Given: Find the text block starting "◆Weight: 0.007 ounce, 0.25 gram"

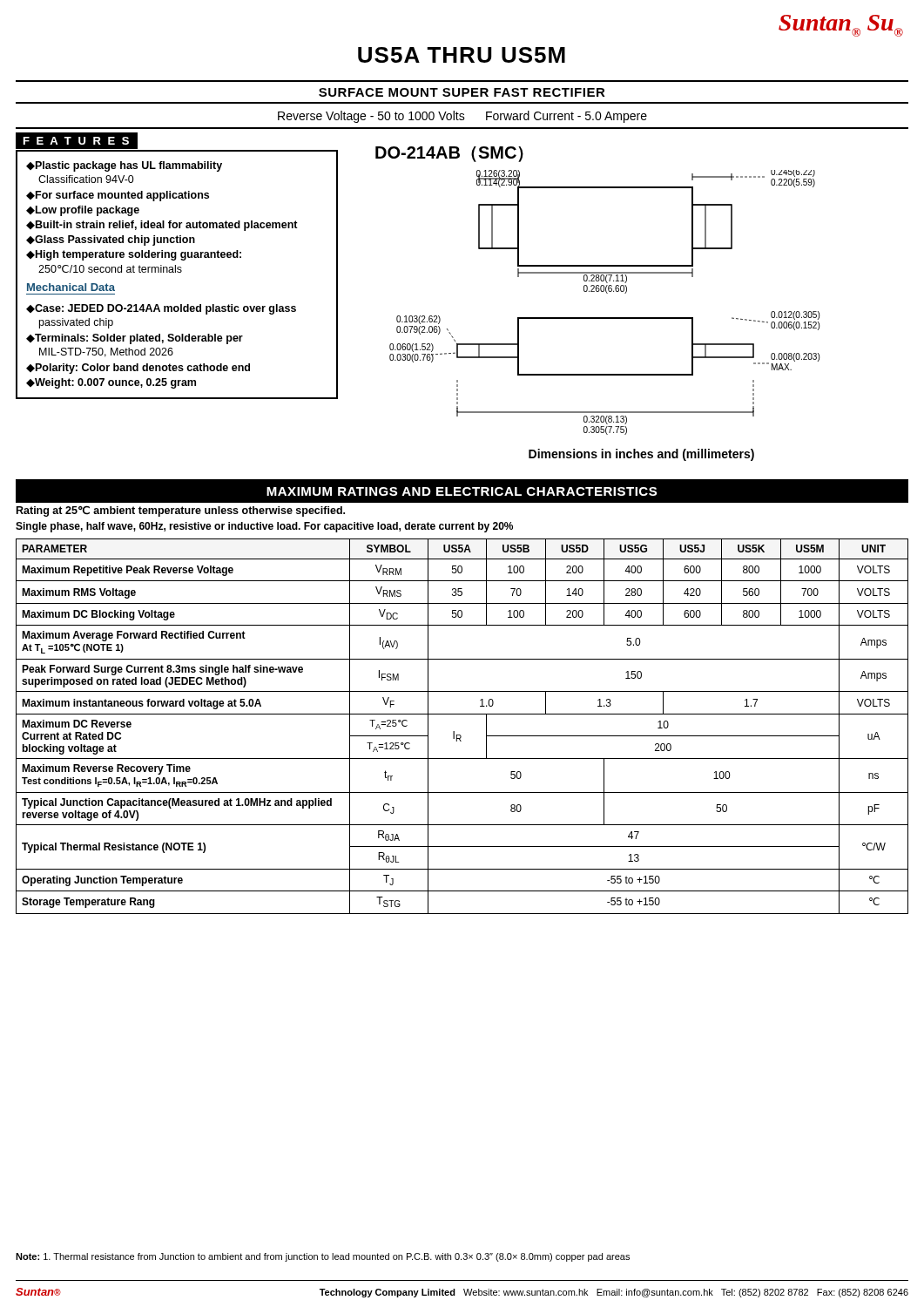Looking at the screenshot, I should [111, 382].
